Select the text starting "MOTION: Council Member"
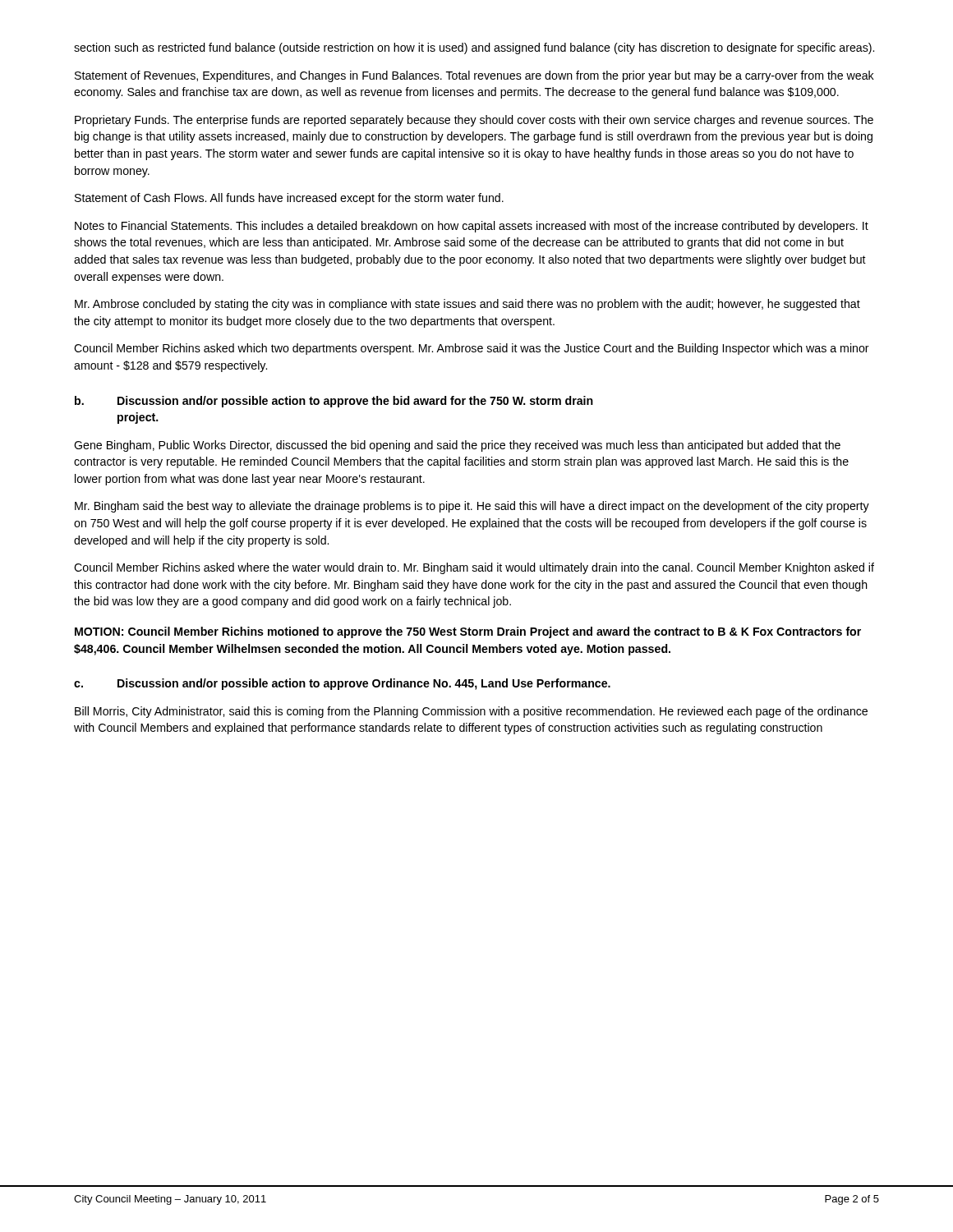 click(x=468, y=640)
